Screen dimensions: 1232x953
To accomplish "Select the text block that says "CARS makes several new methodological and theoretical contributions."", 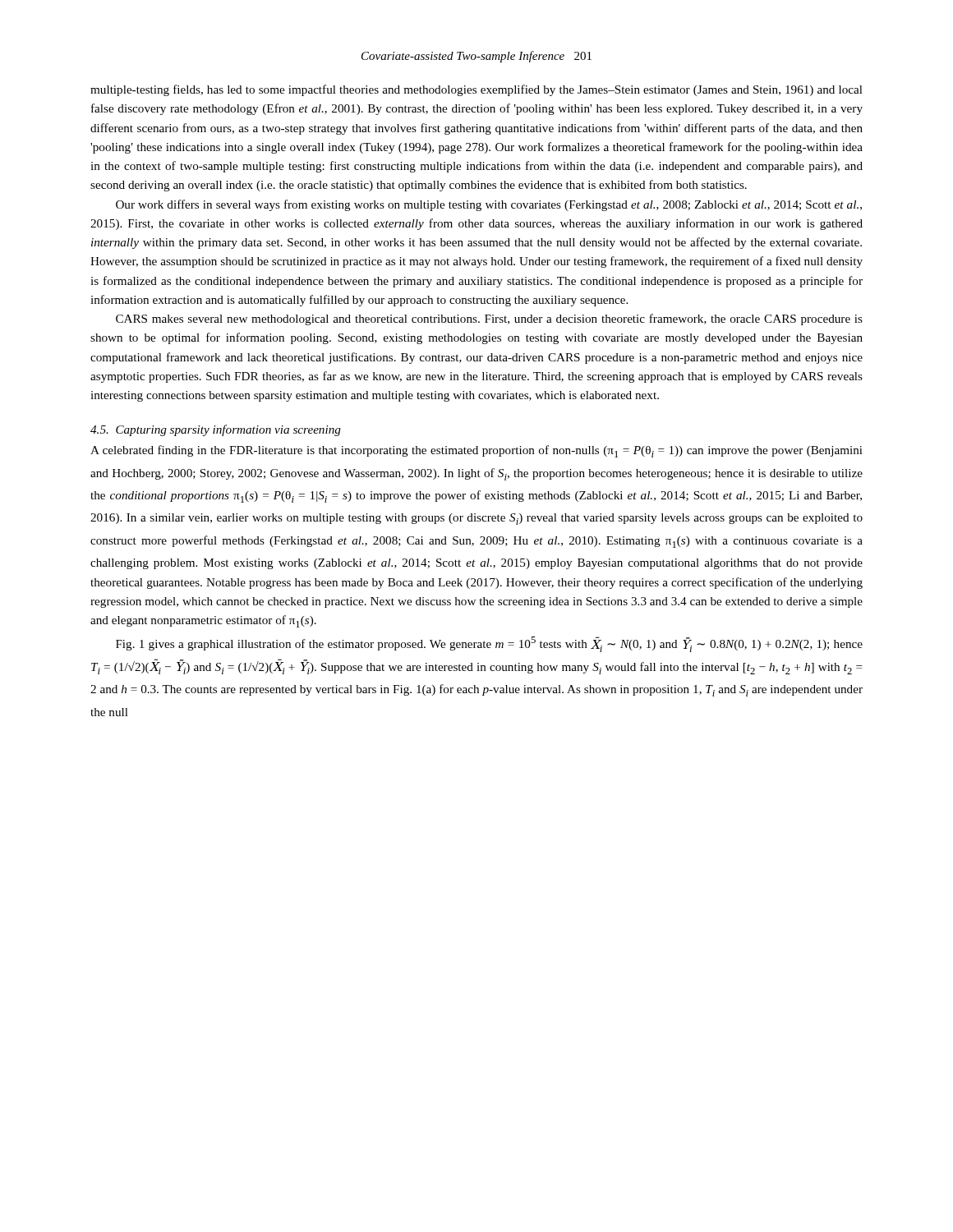I will (476, 357).
